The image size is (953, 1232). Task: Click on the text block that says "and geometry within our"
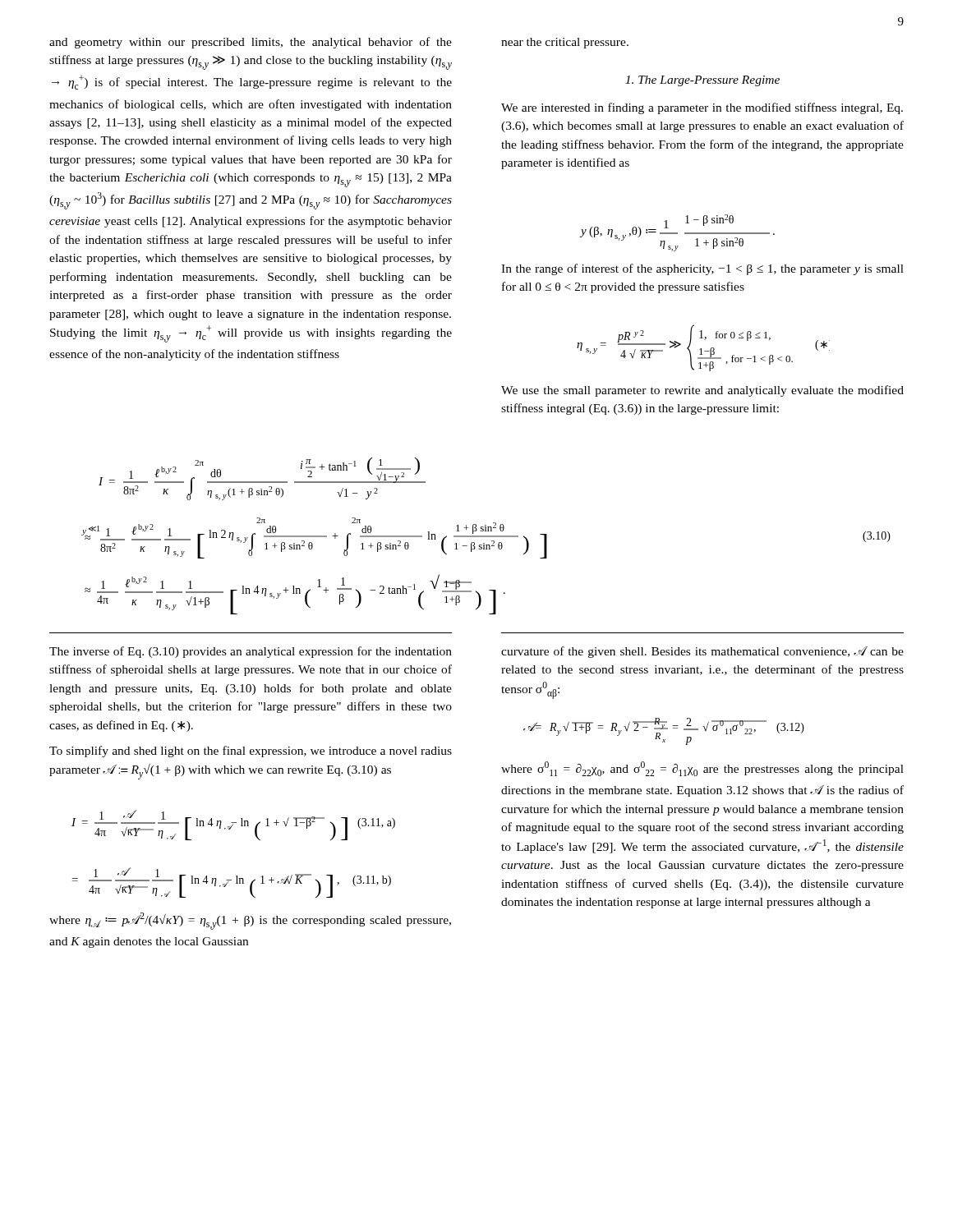coord(251,198)
